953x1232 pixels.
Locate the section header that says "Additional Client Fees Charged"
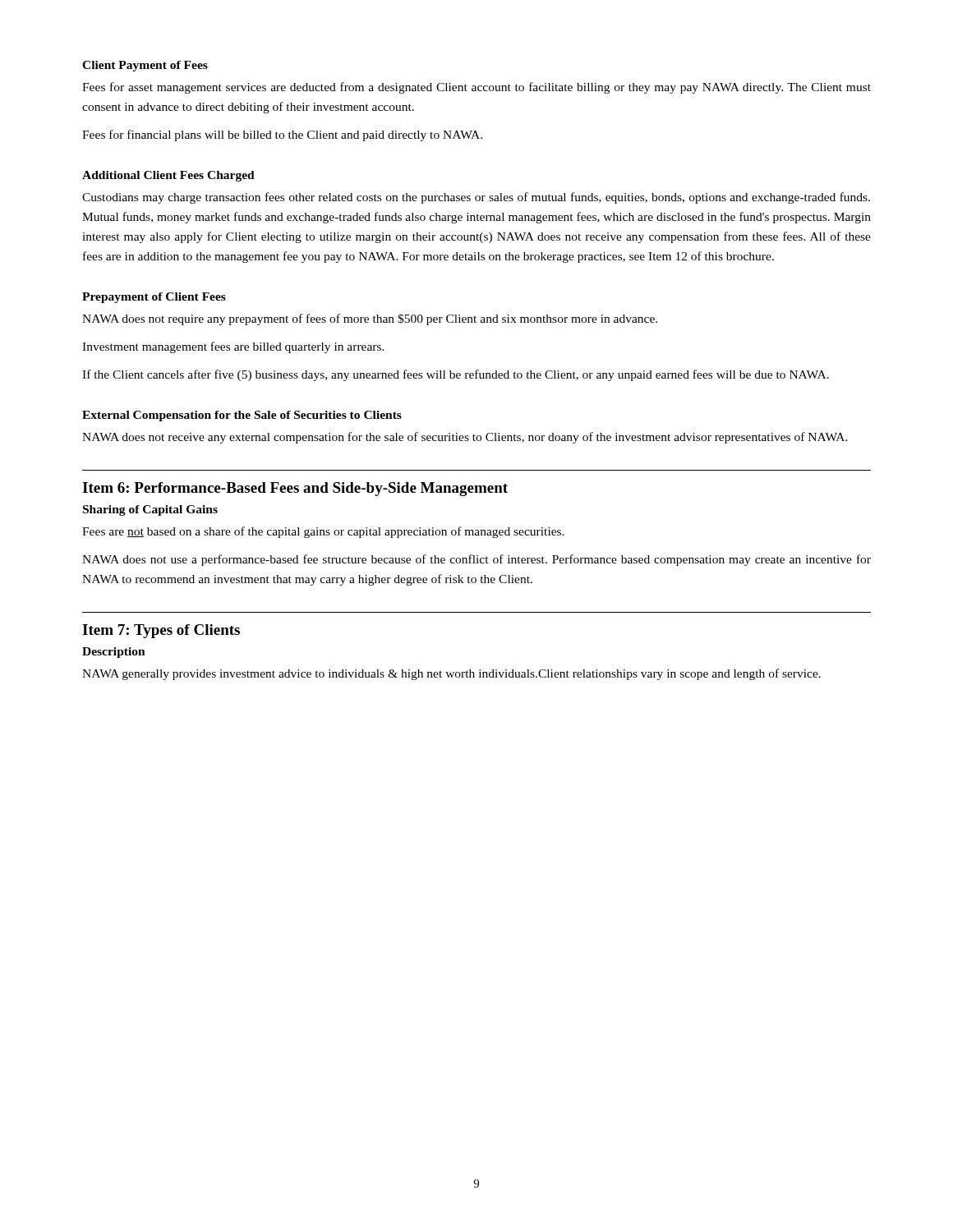(x=168, y=175)
